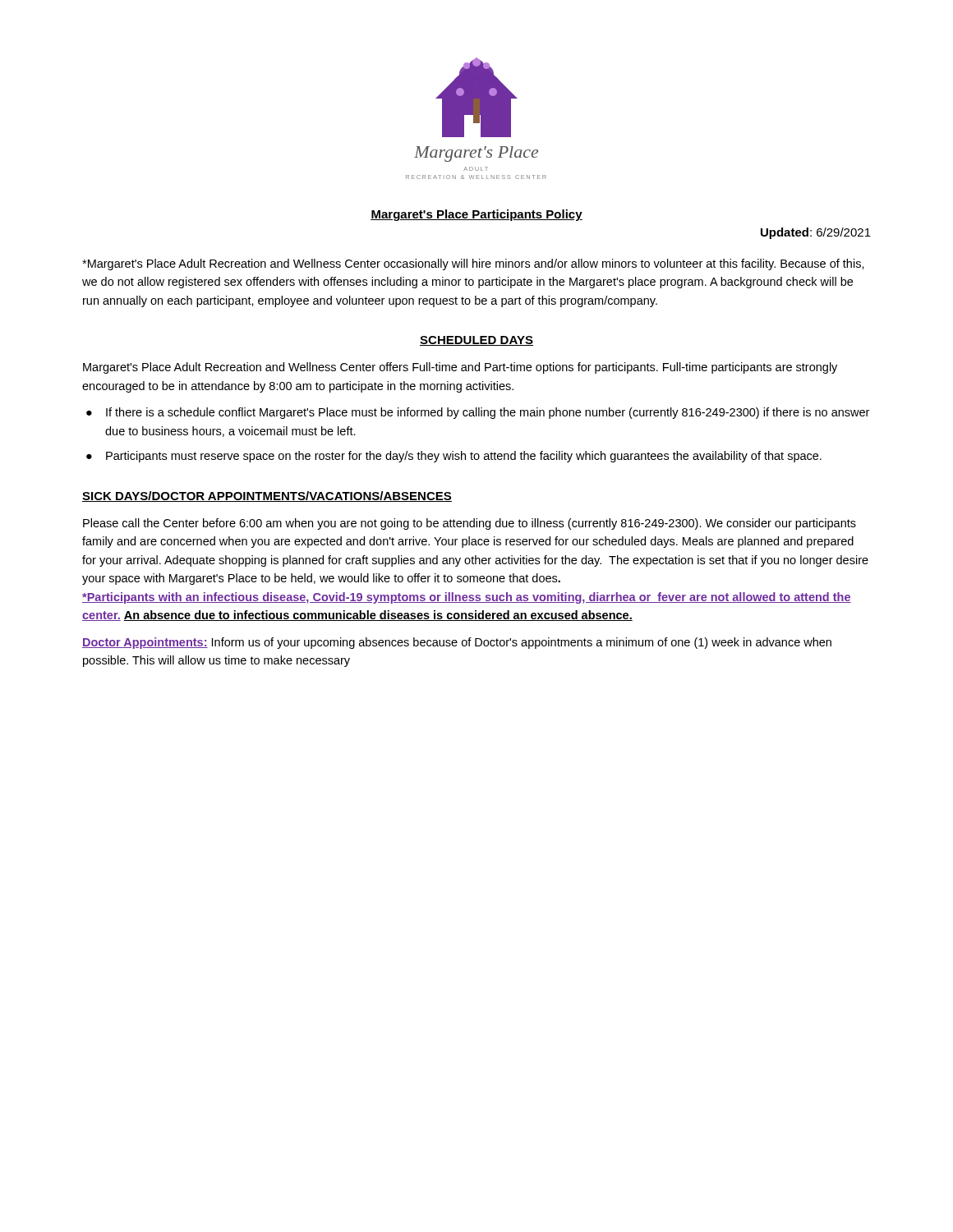The width and height of the screenshot is (953, 1232).
Task: Click on the text block with the text "Doctor Appointments: Inform us"
Action: [x=457, y=651]
